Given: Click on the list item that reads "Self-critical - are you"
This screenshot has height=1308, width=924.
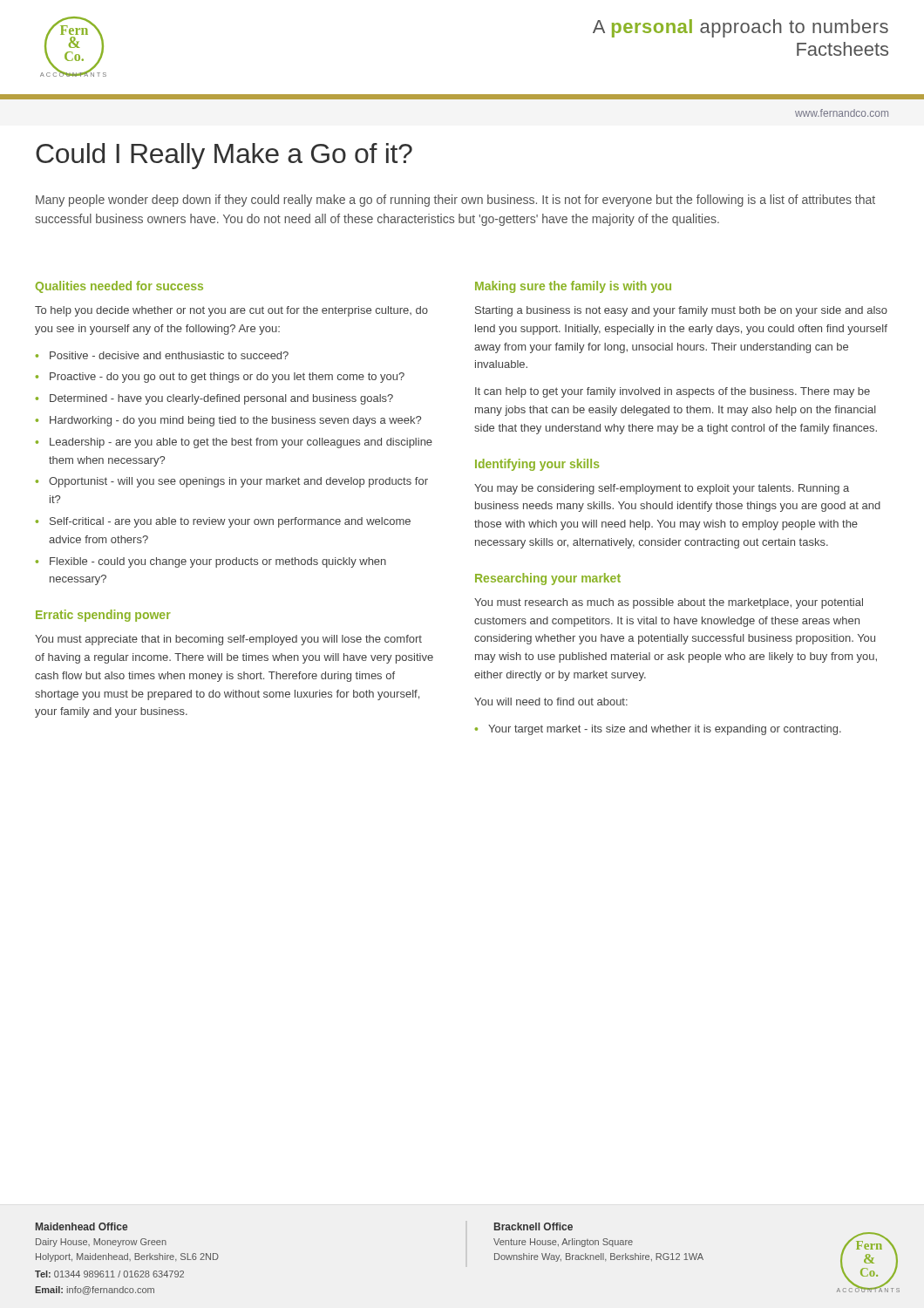Looking at the screenshot, I should (230, 530).
